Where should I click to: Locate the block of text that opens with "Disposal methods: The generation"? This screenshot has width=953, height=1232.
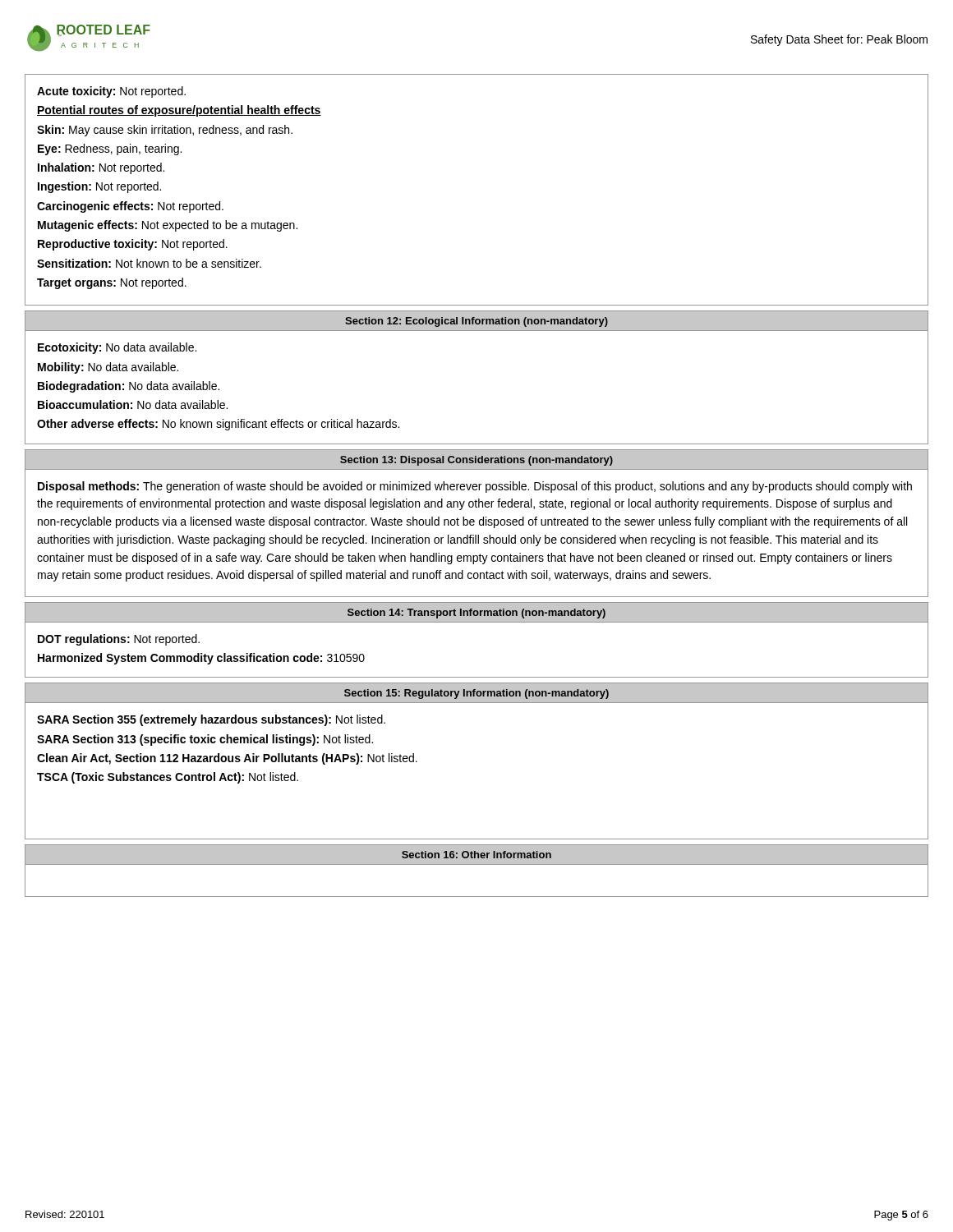pyautogui.click(x=476, y=531)
